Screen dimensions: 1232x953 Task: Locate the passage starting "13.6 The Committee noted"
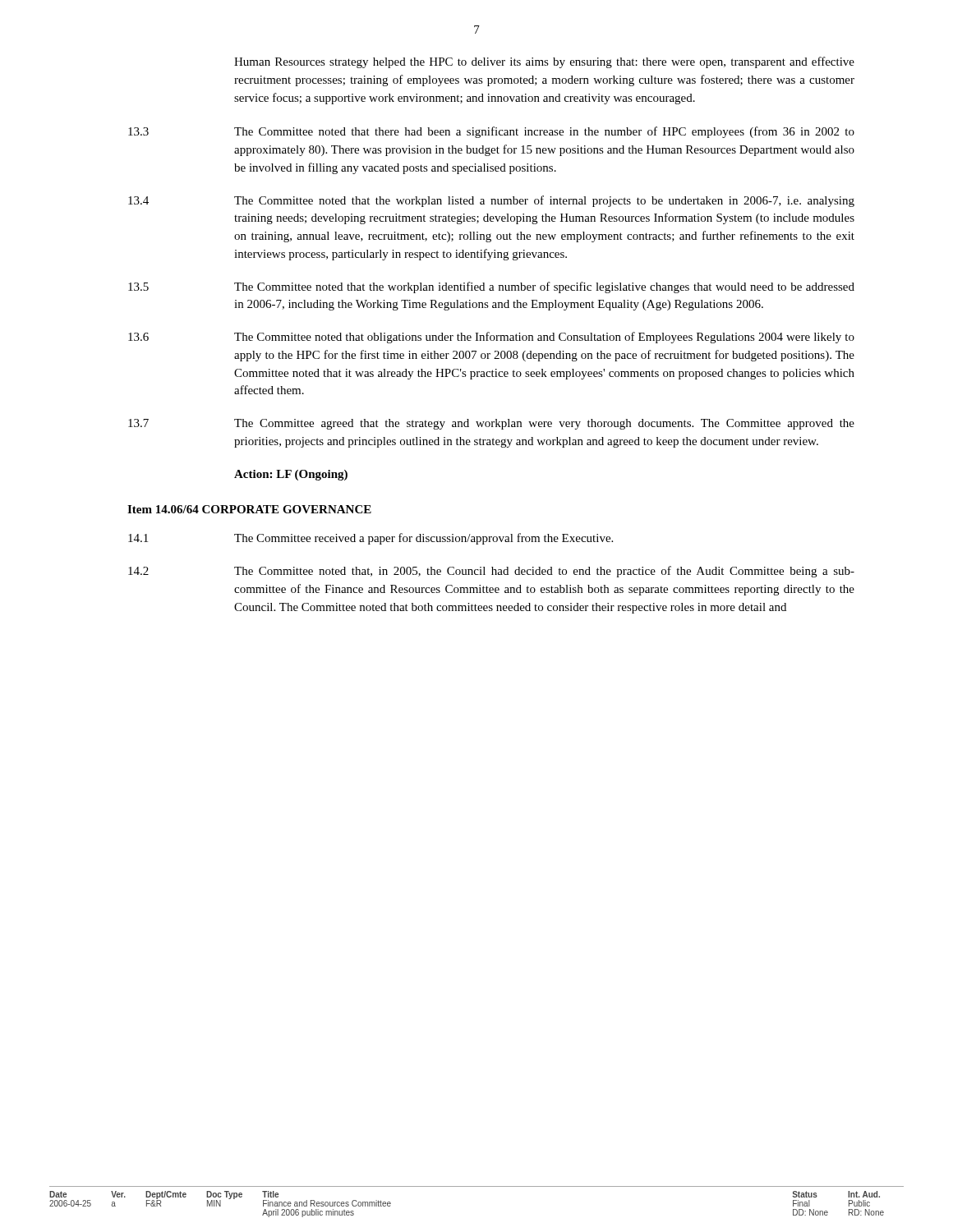click(x=491, y=364)
